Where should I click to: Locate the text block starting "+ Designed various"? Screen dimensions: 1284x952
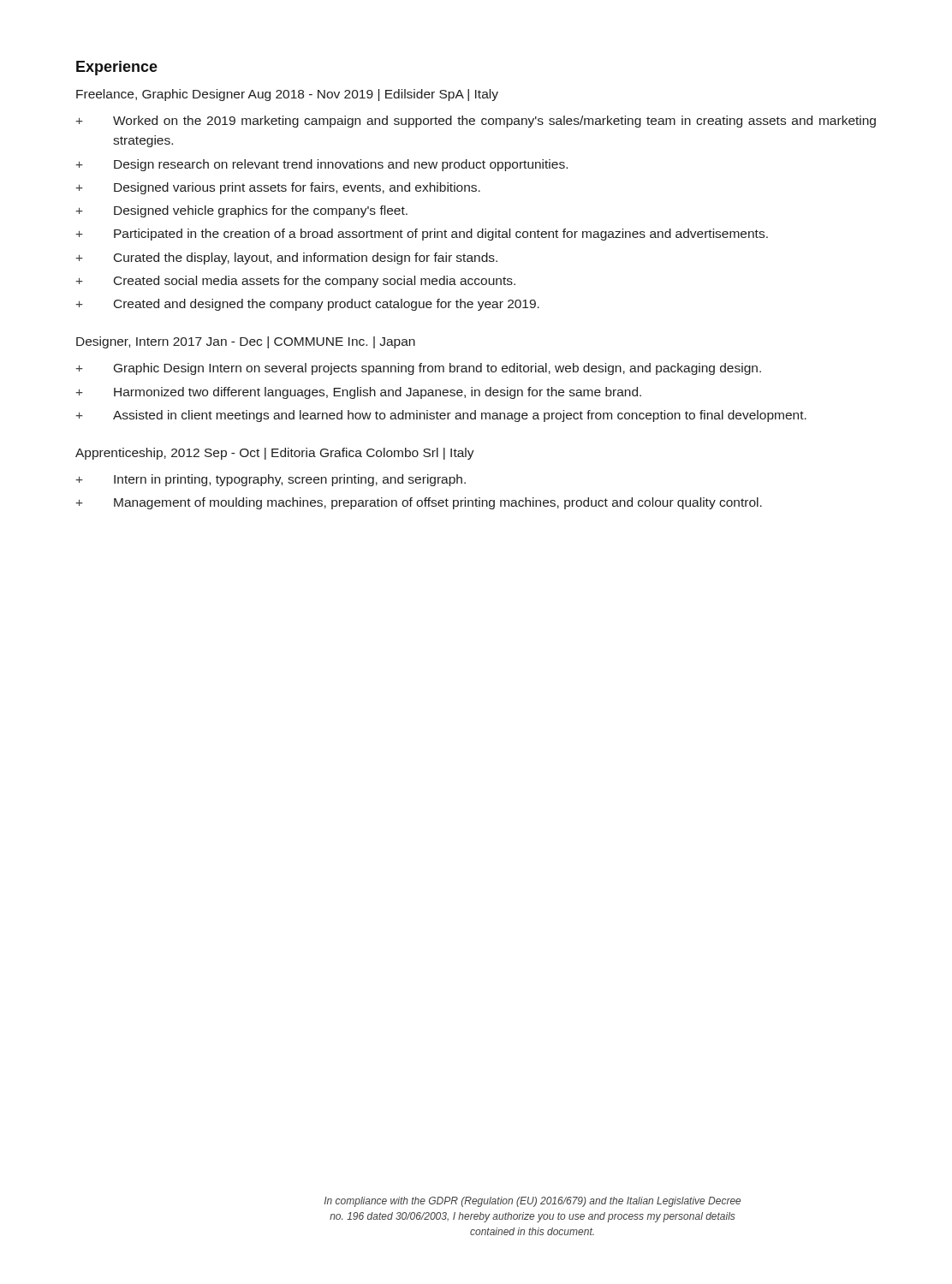click(476, 187)
